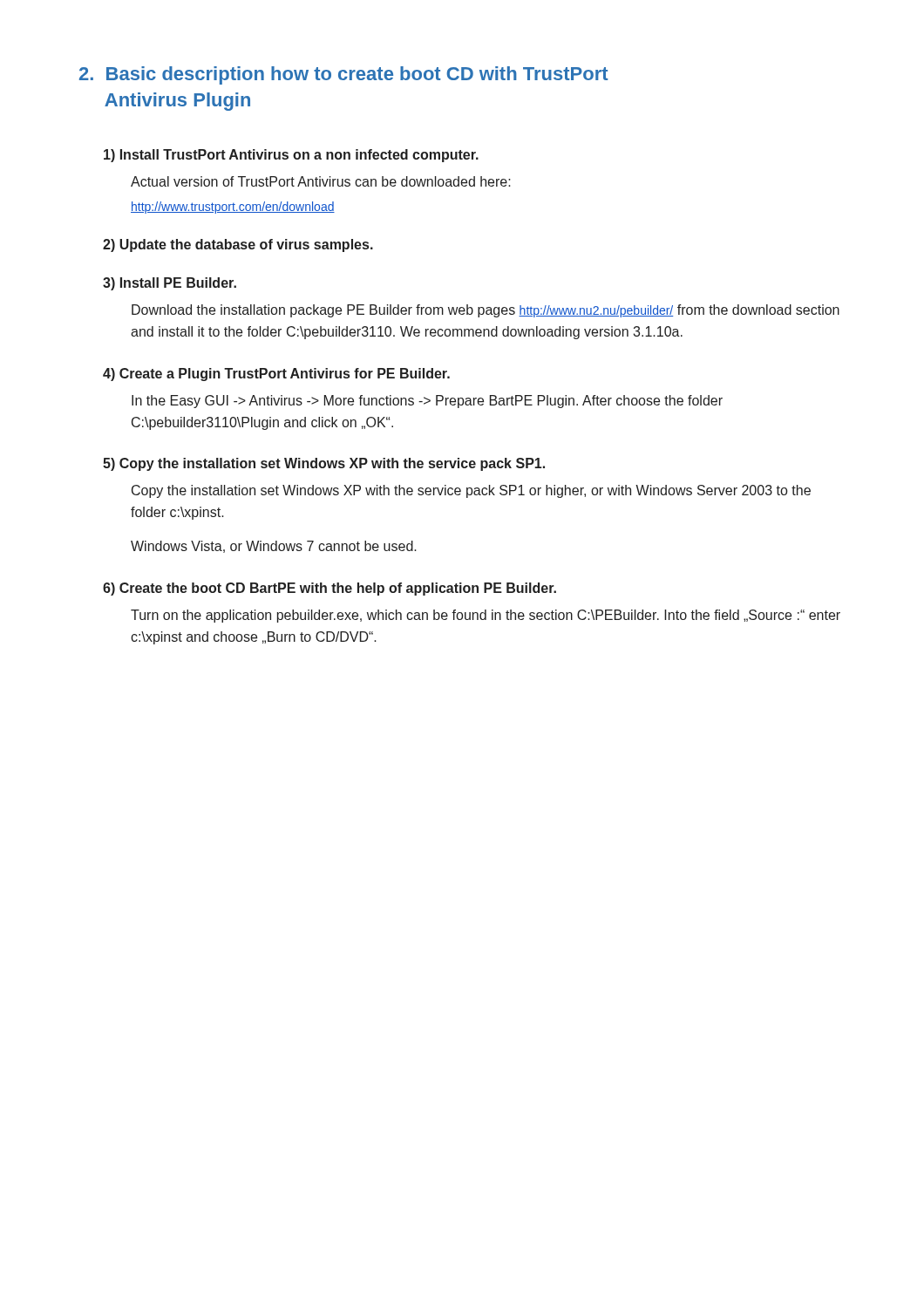Screen dimensions: 1308x924
Task: Click the passage that begins "6) Create the boot CD BartPE with"
Action: point(330,588)
